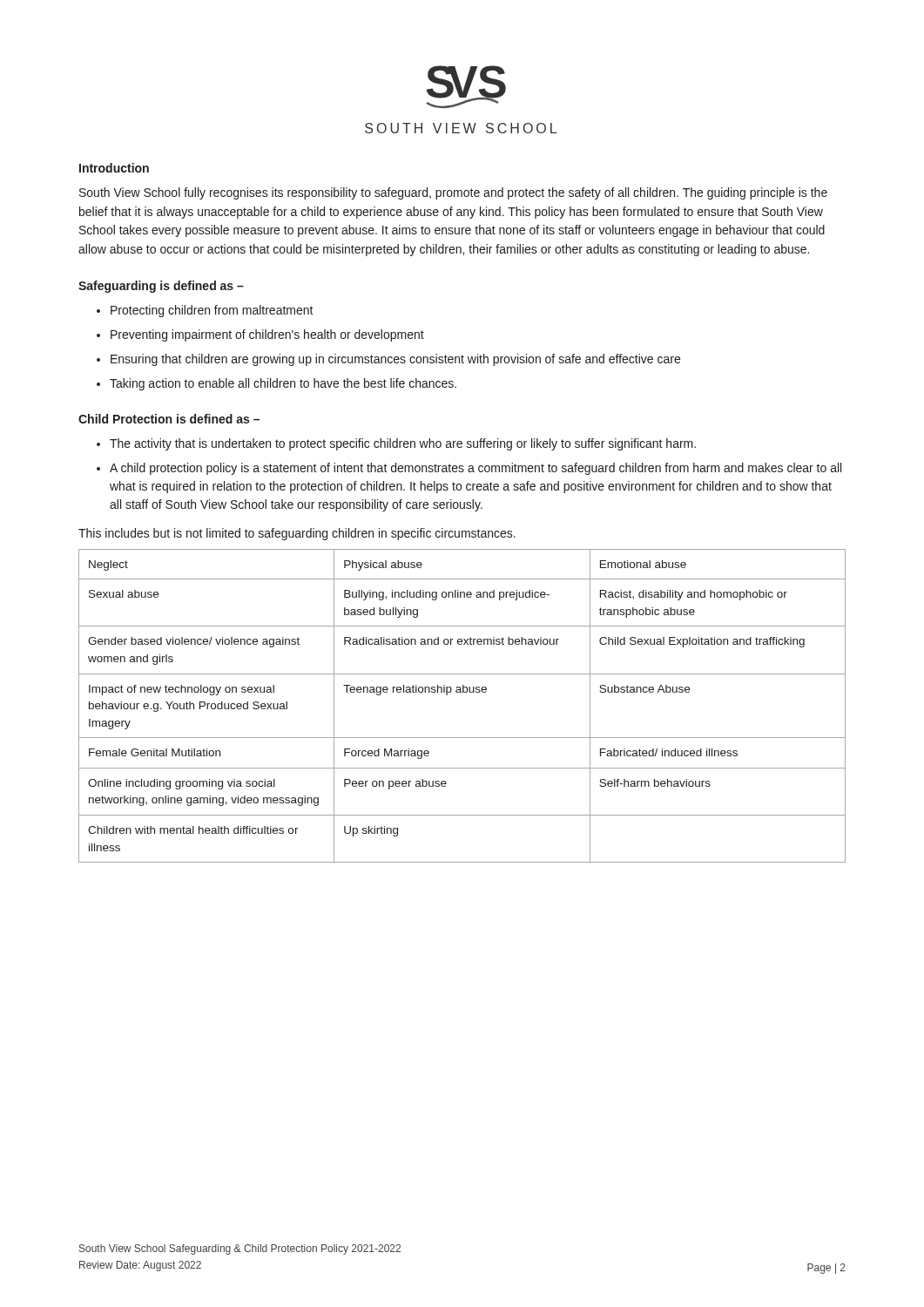Locate the text block containing "This includes but is not limited to"
Image resolution: width=924 pixels, height=1307 pixels.
(x=297, y=533)
